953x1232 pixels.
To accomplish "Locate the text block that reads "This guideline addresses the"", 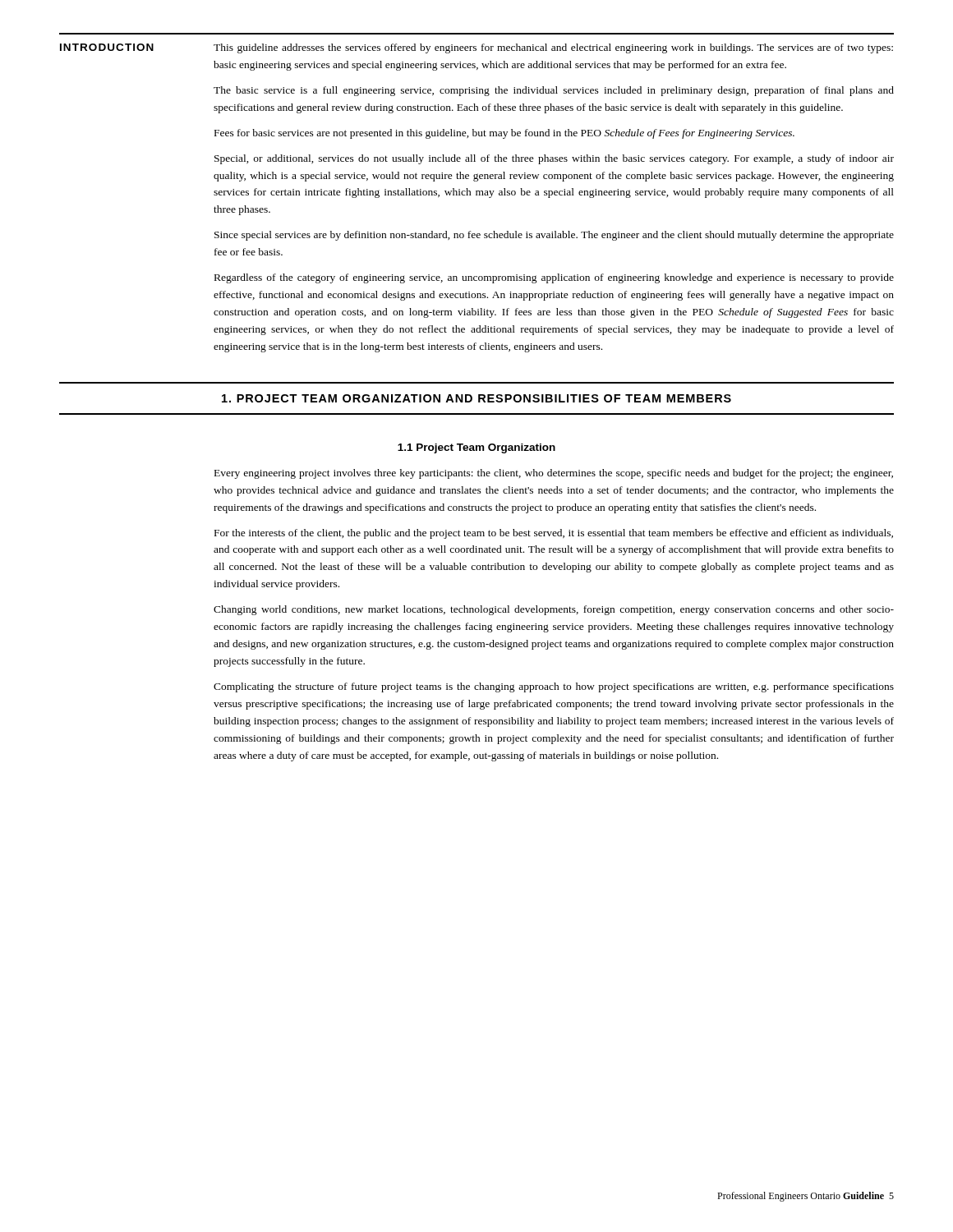I will (554, 57).
